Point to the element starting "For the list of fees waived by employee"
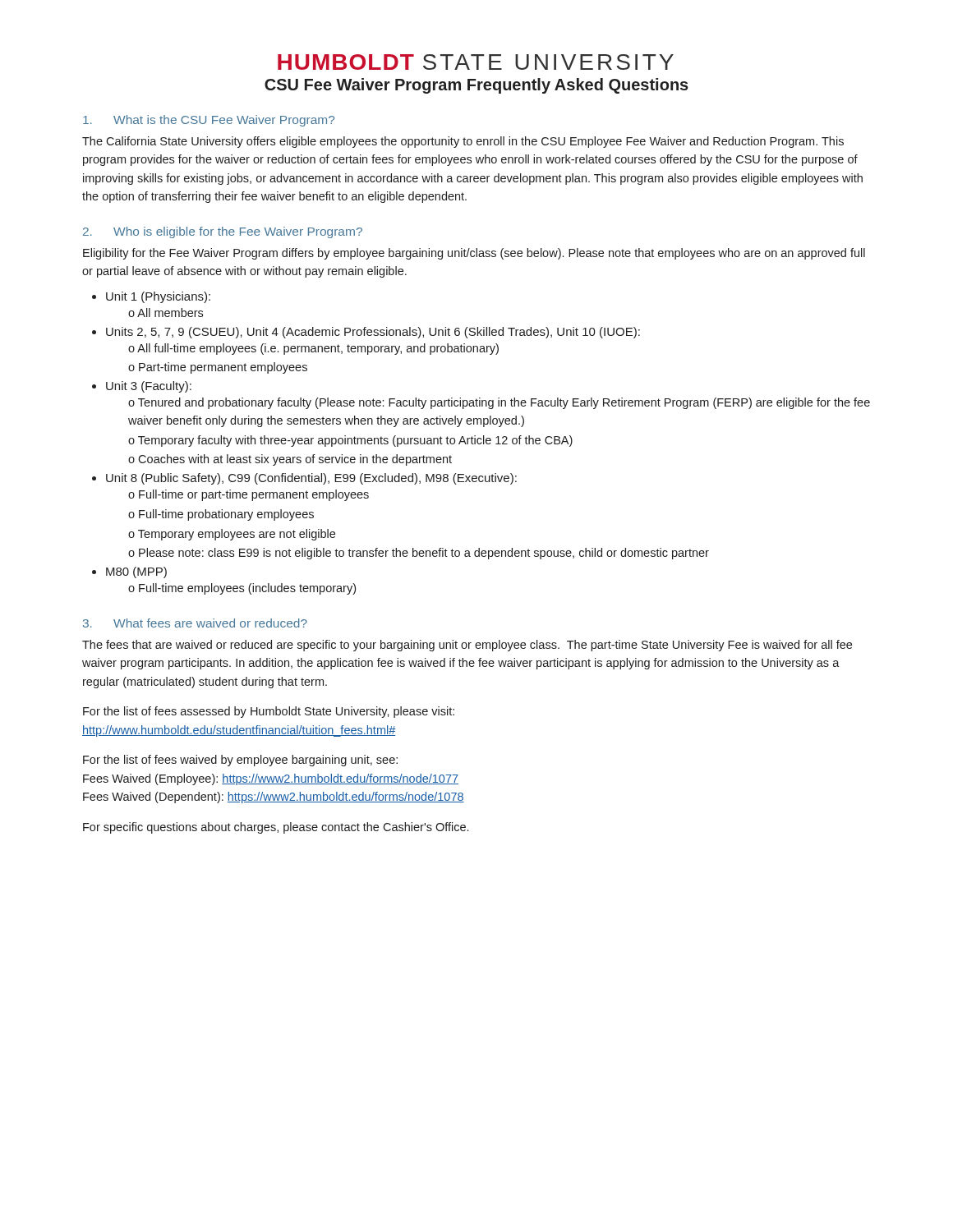Image resolution: width=953 pixels, height=1232 pixels. coord(273,778)
